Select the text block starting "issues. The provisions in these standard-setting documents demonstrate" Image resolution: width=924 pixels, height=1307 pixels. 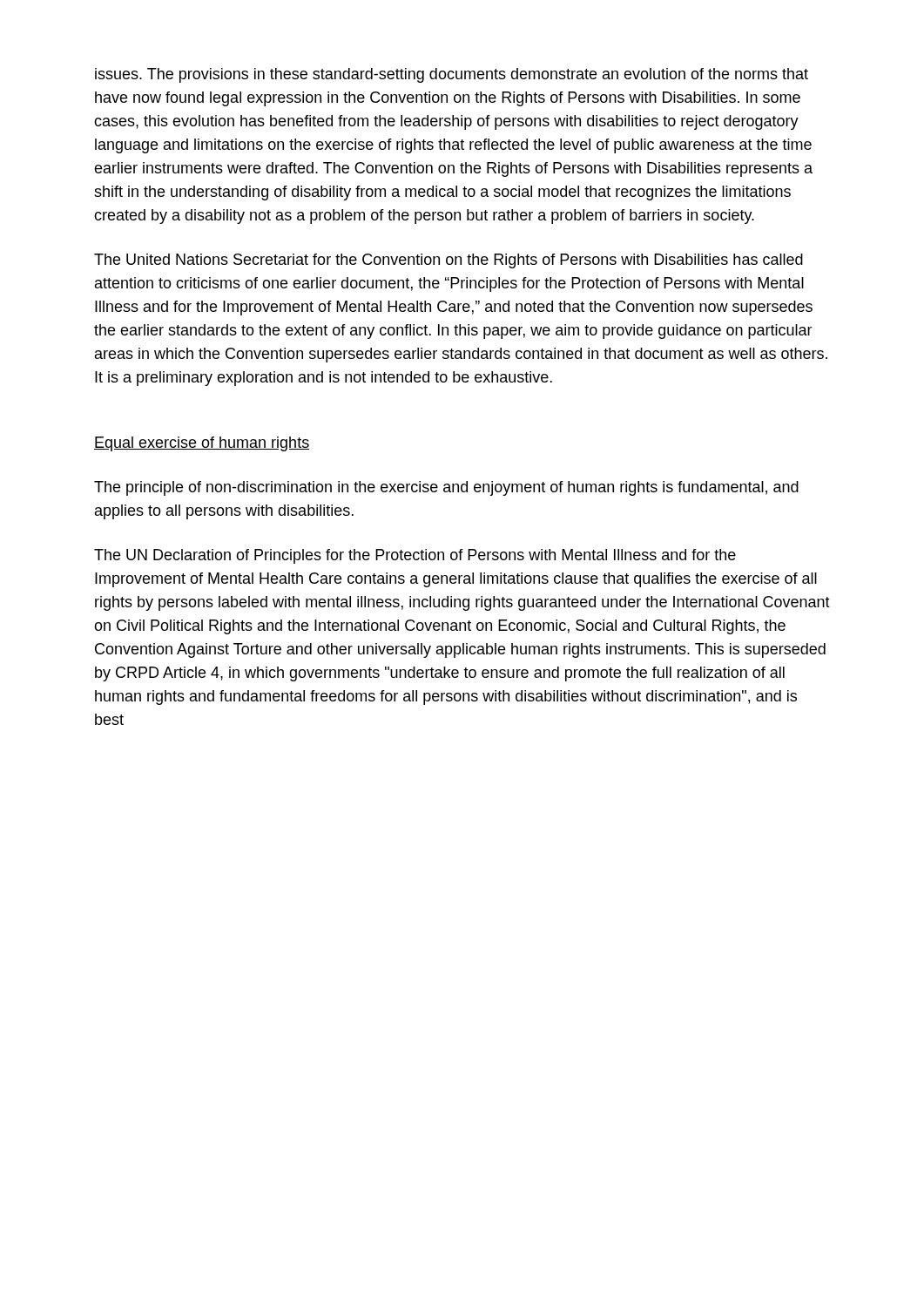(x=453, y=145)
